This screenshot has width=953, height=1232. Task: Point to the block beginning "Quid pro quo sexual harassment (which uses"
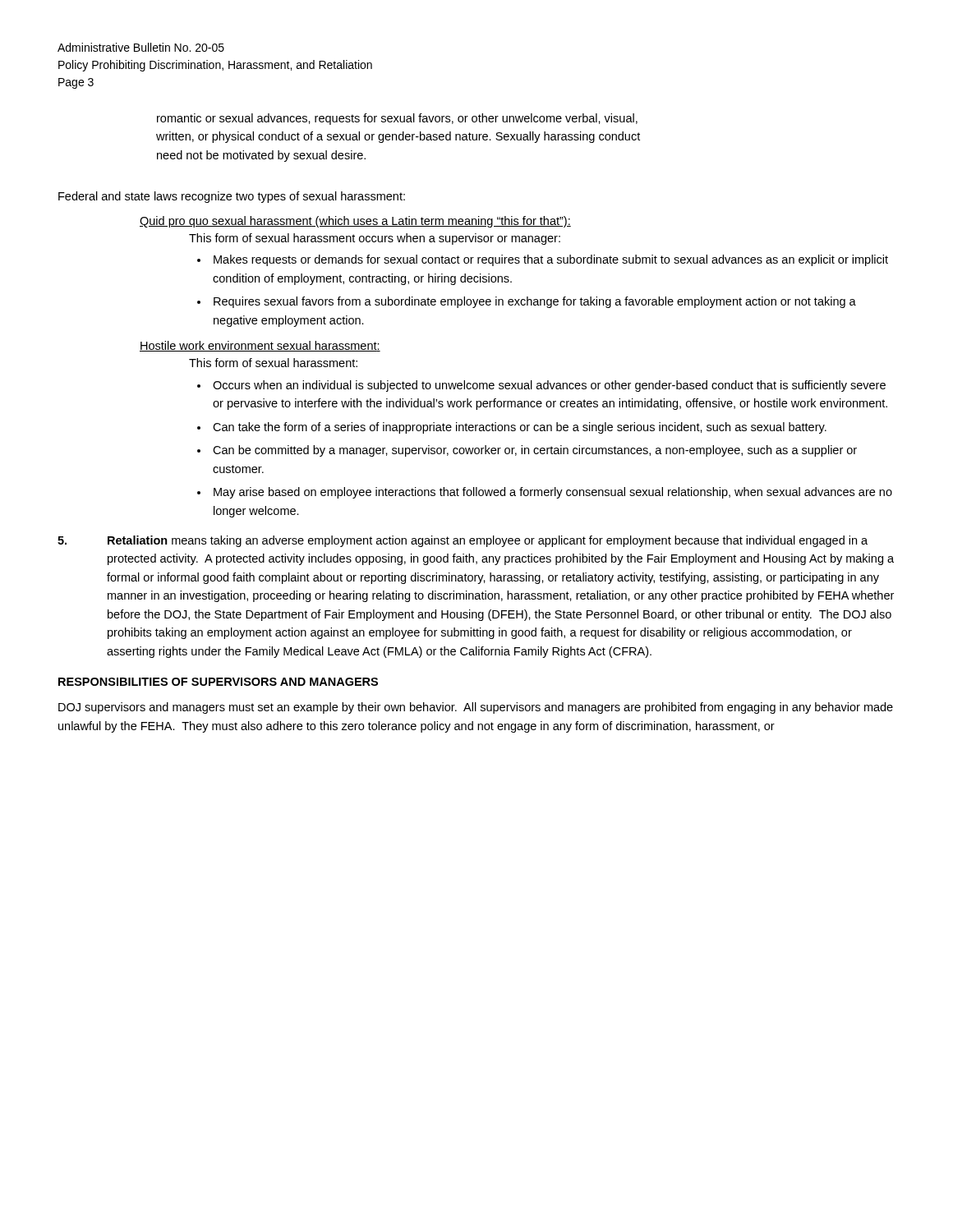355,221
